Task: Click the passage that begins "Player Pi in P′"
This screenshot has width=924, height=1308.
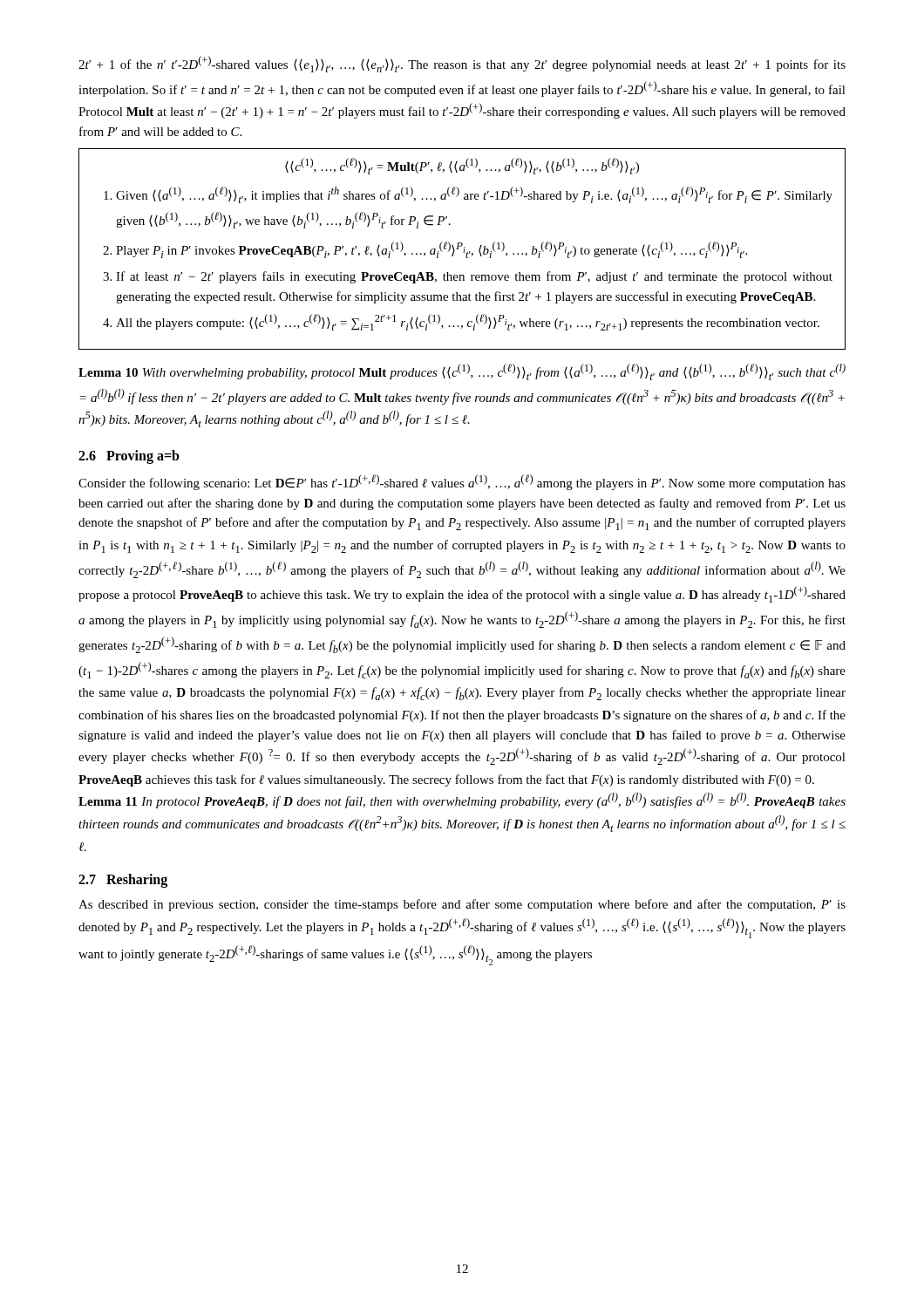Action: [432, 250]
